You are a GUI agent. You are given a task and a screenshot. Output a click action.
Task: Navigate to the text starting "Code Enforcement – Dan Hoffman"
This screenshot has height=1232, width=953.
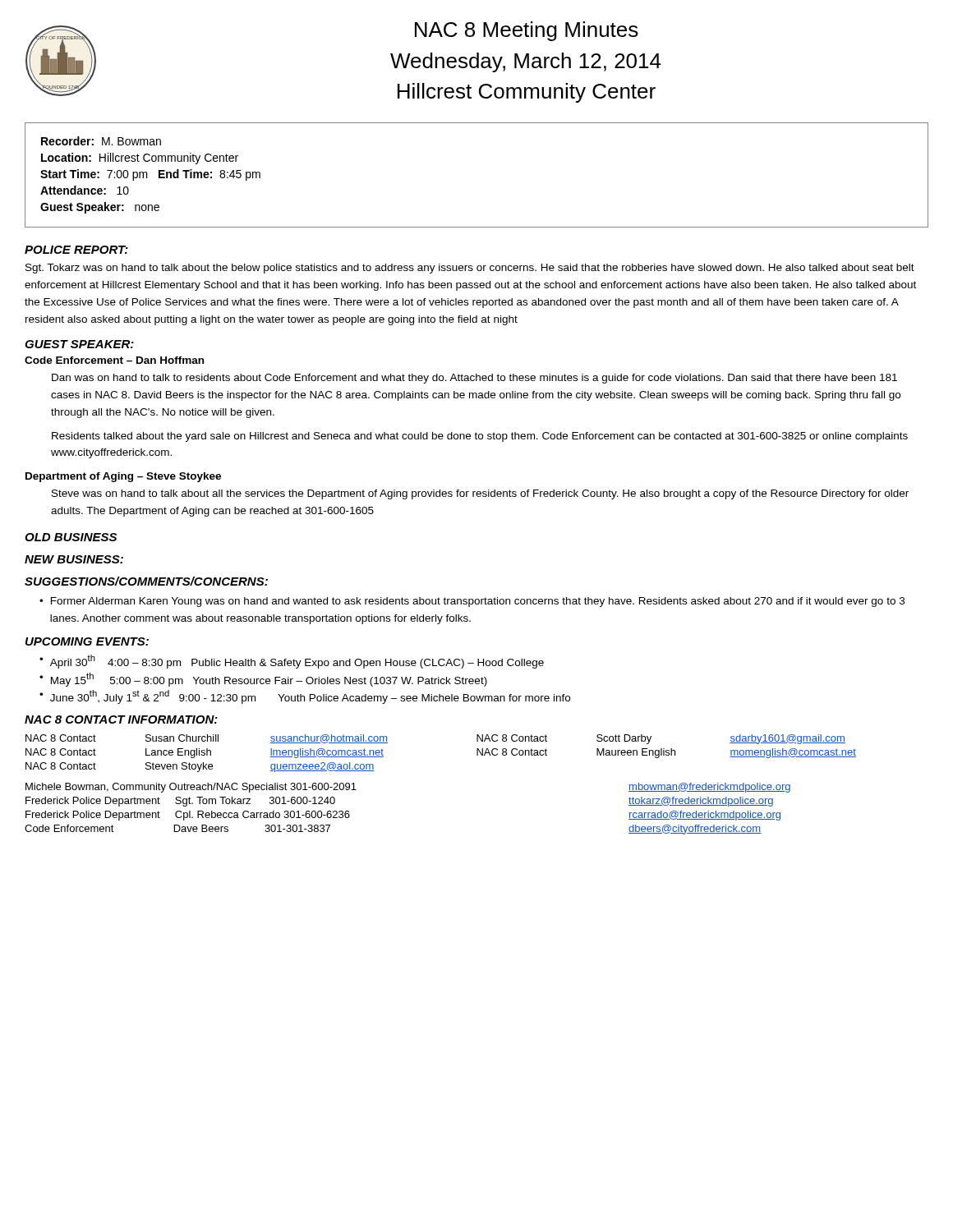pos(115,360)
